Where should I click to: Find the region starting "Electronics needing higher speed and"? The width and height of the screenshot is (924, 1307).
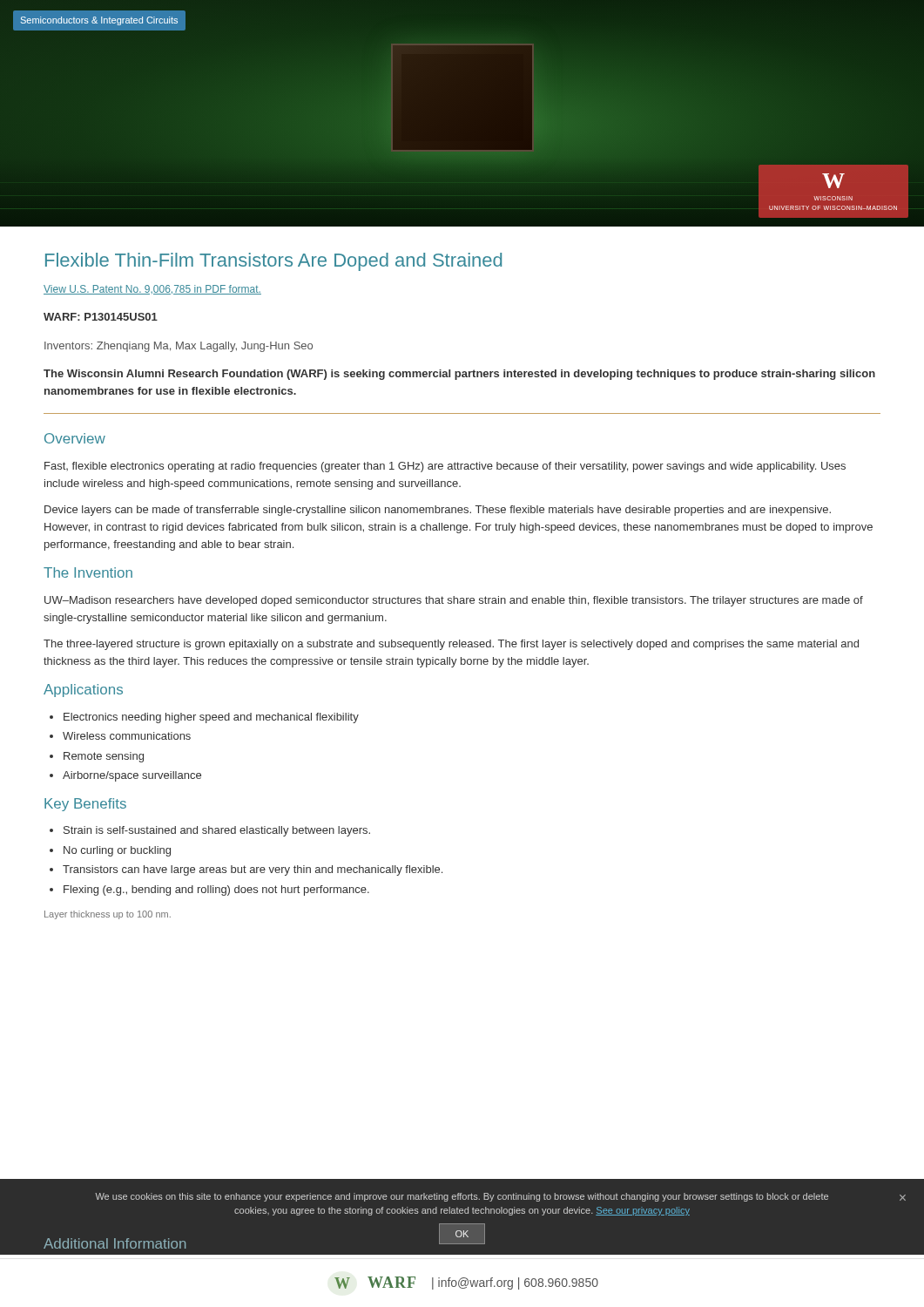(x=211, y=716)
